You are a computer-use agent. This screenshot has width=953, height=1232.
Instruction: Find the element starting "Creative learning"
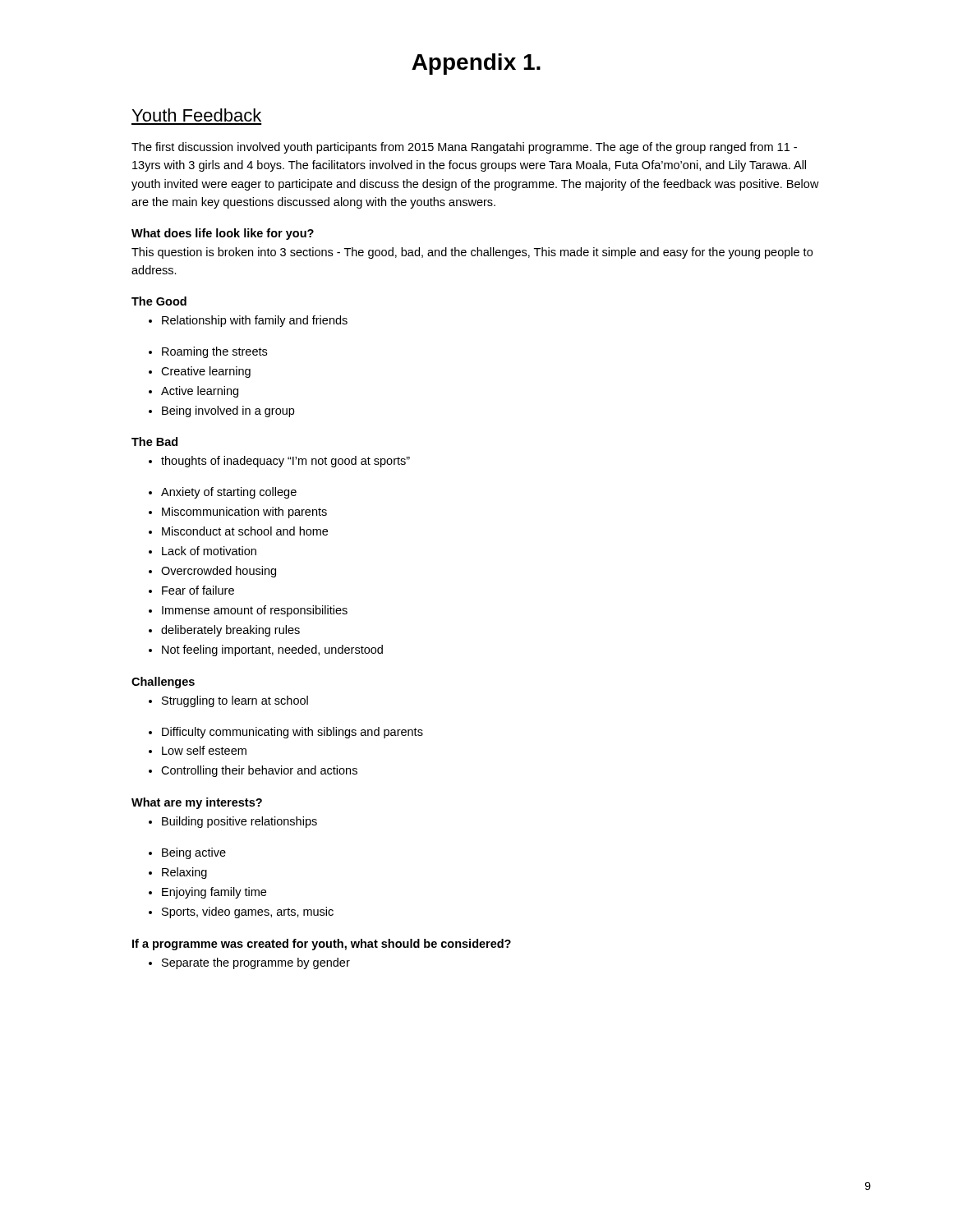tap(200, 372)
